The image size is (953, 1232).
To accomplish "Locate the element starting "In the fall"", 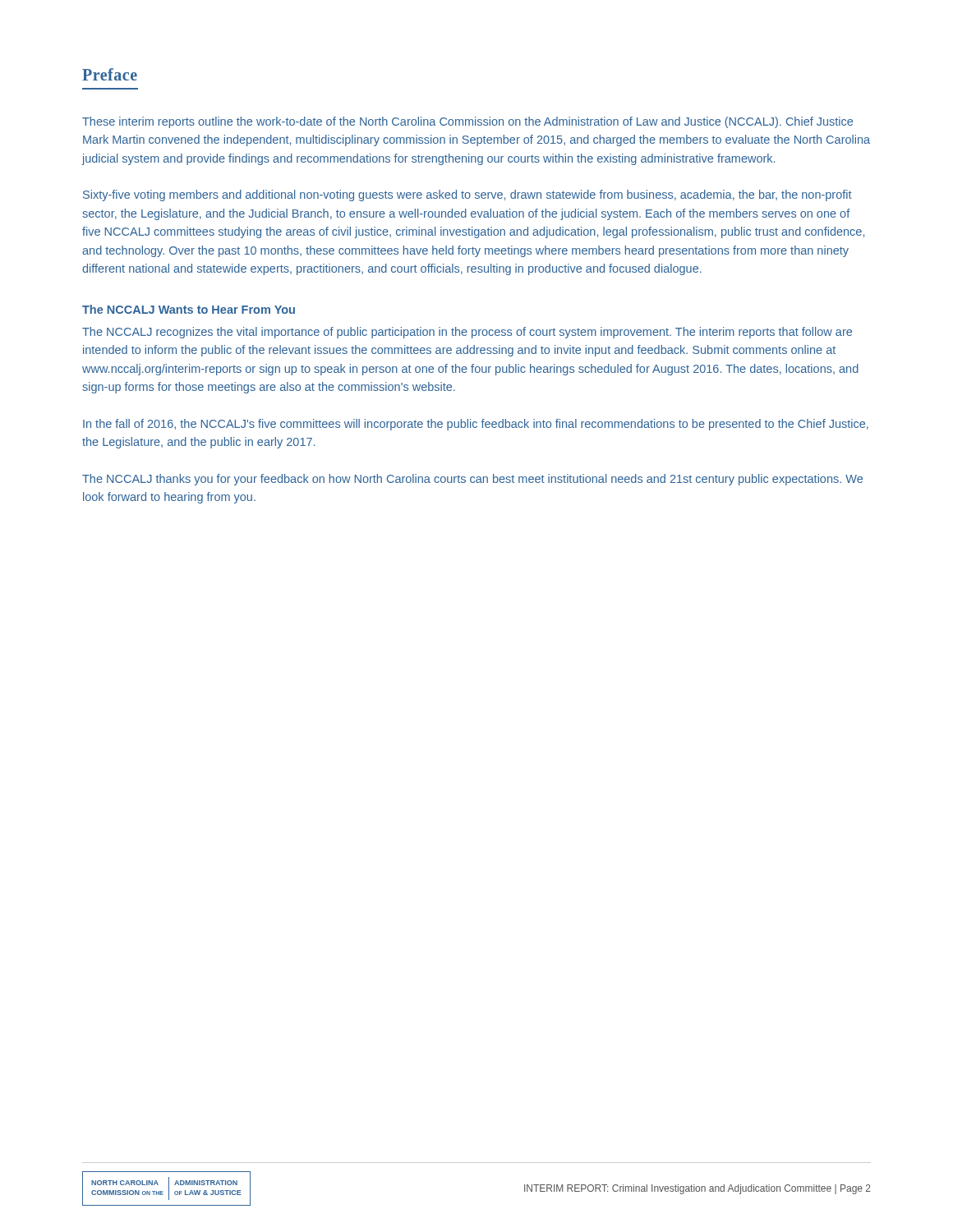I will [476, 433].
